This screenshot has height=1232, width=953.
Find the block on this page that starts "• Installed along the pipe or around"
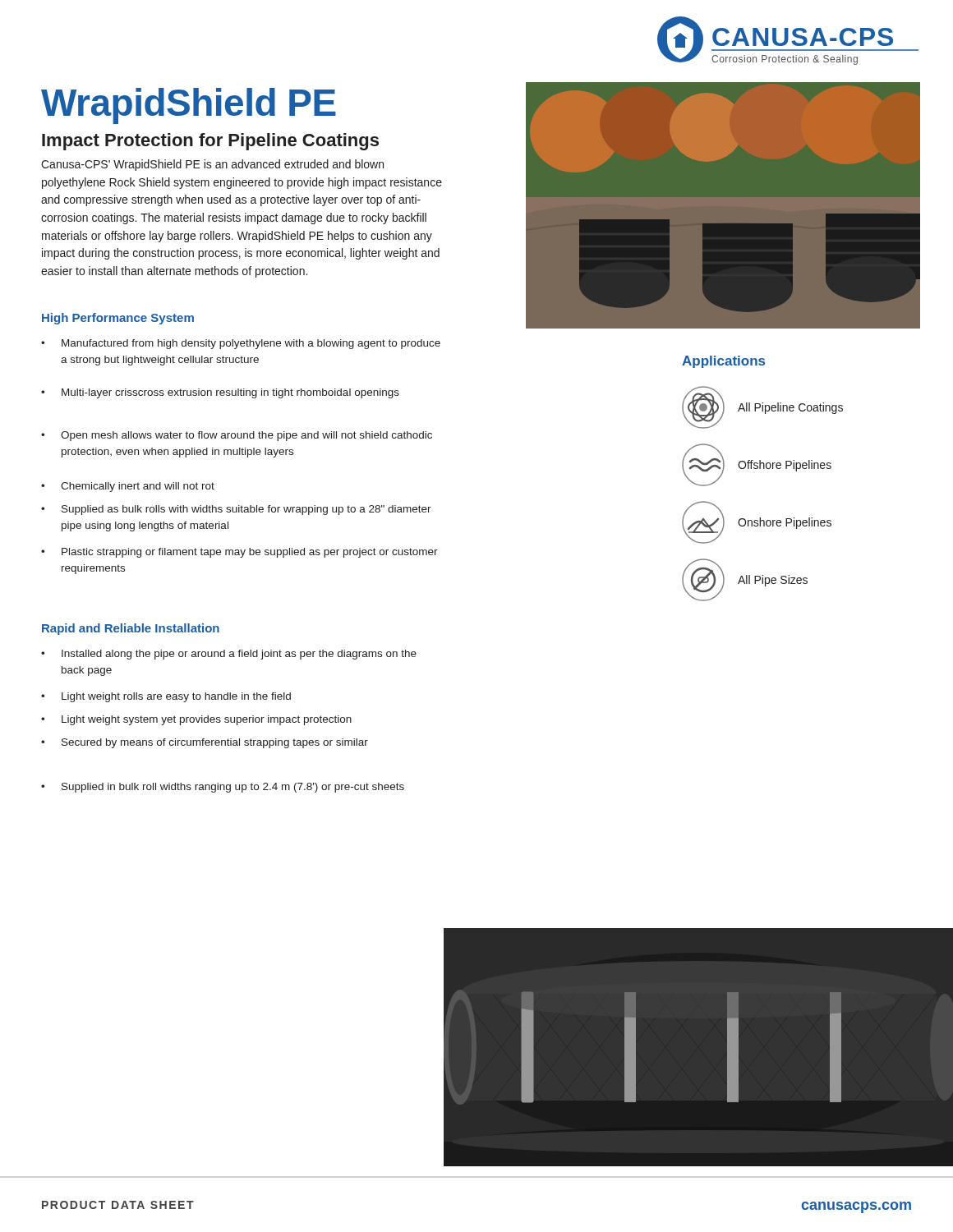(234, 662)
